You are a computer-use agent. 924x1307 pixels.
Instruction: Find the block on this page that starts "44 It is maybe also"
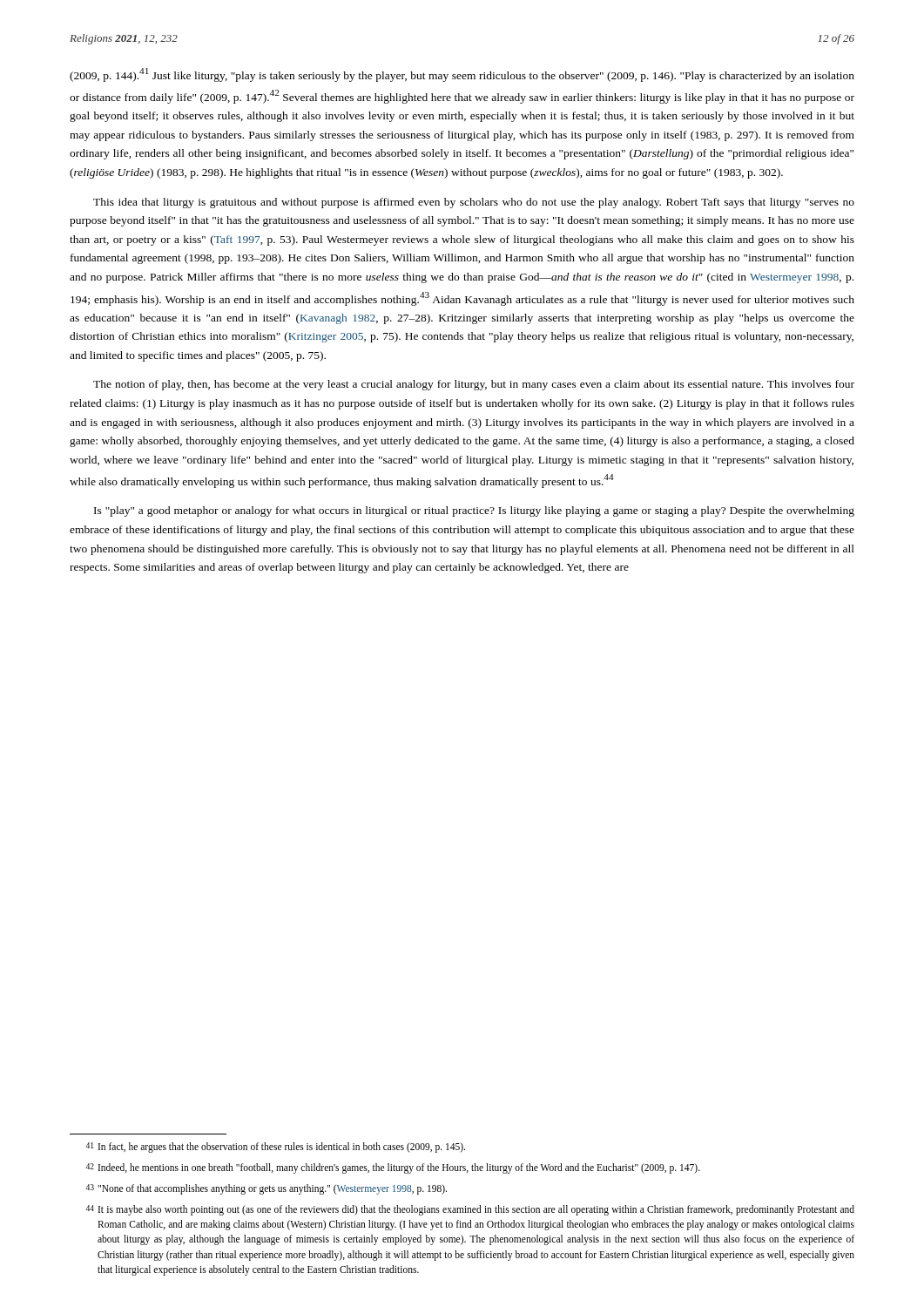coord(462,1240)
